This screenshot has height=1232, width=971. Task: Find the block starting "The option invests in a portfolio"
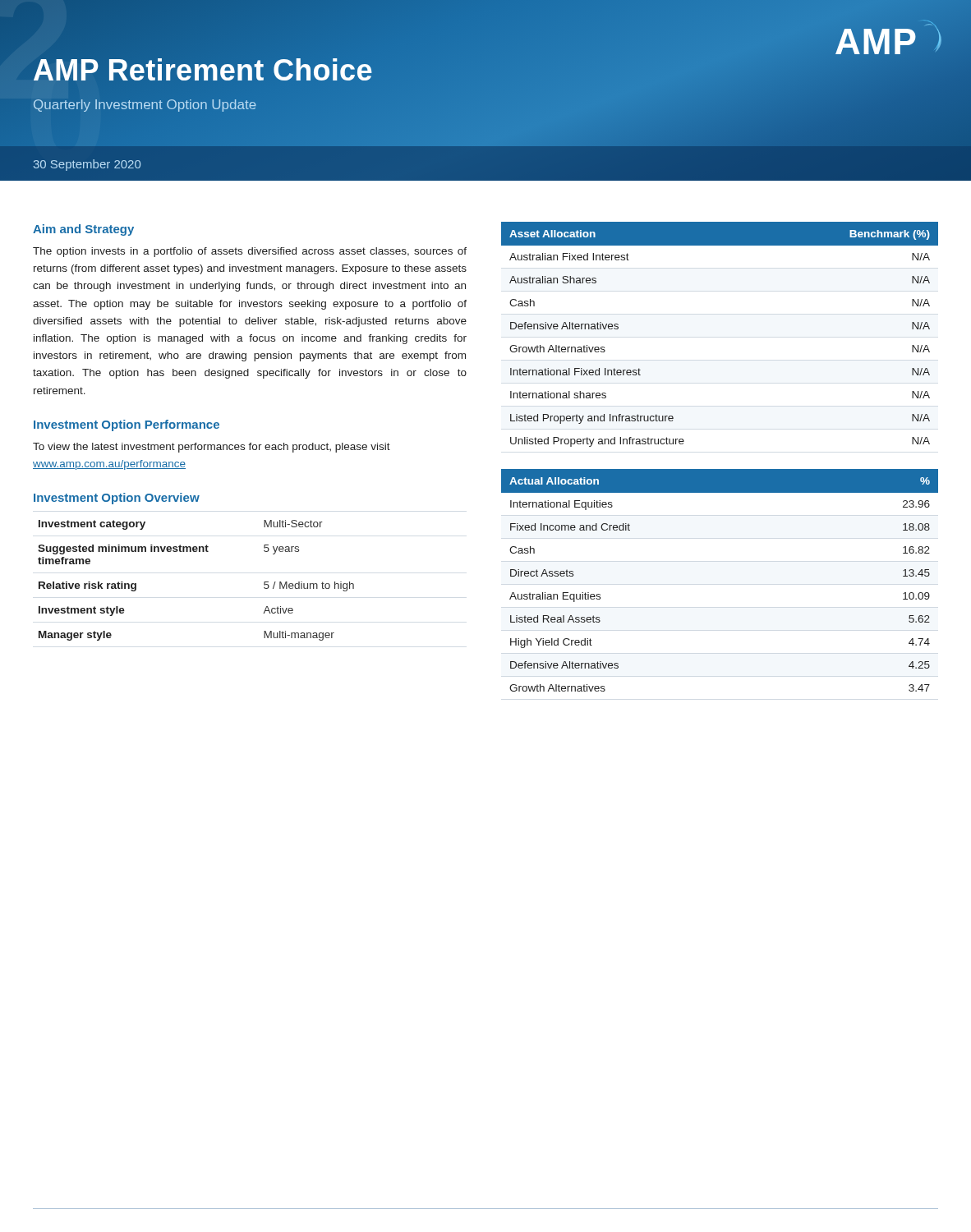click(x=250, y=321)
